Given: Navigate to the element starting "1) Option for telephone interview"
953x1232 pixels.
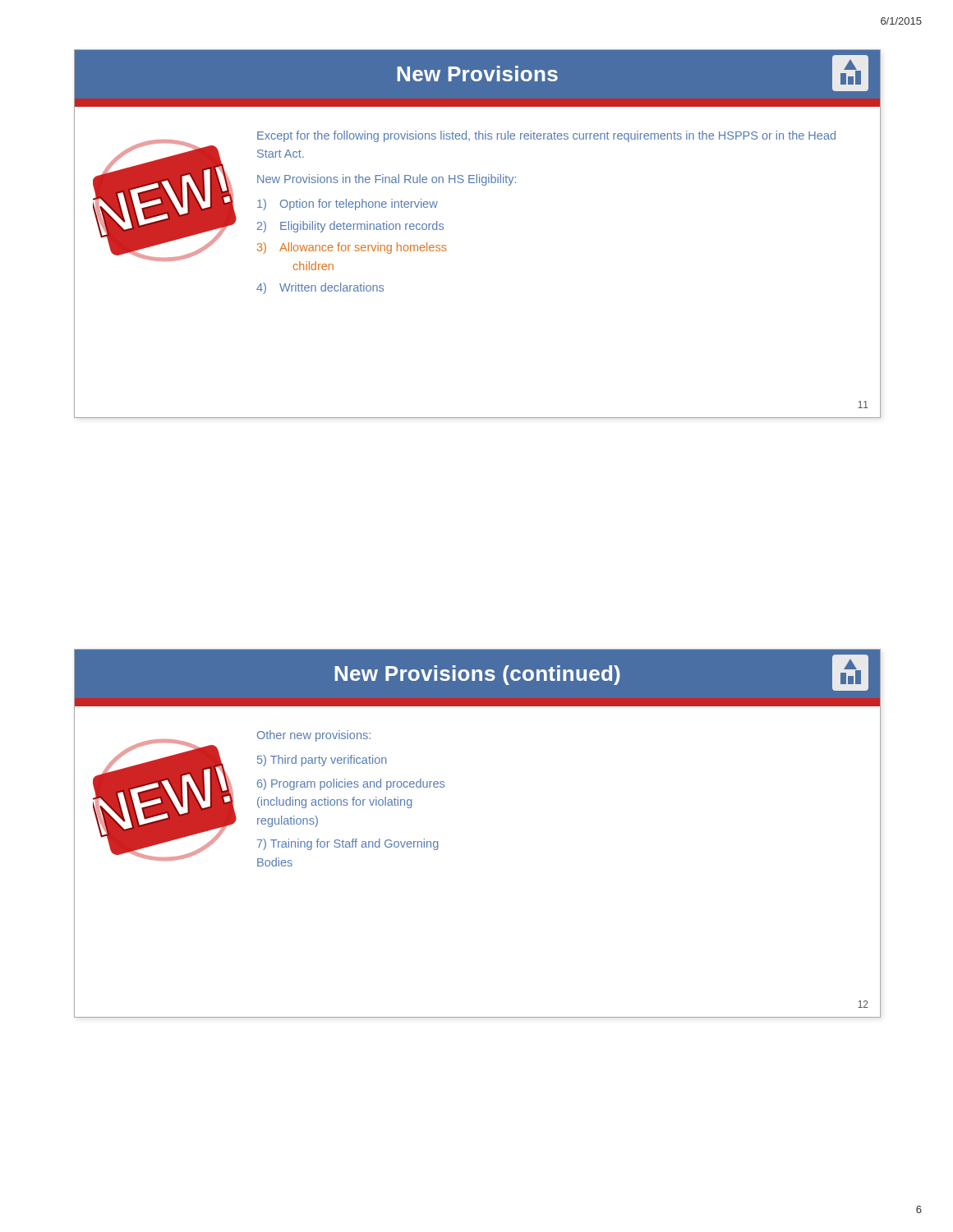Looking at the screenshot, I should (x=347, y=204).
